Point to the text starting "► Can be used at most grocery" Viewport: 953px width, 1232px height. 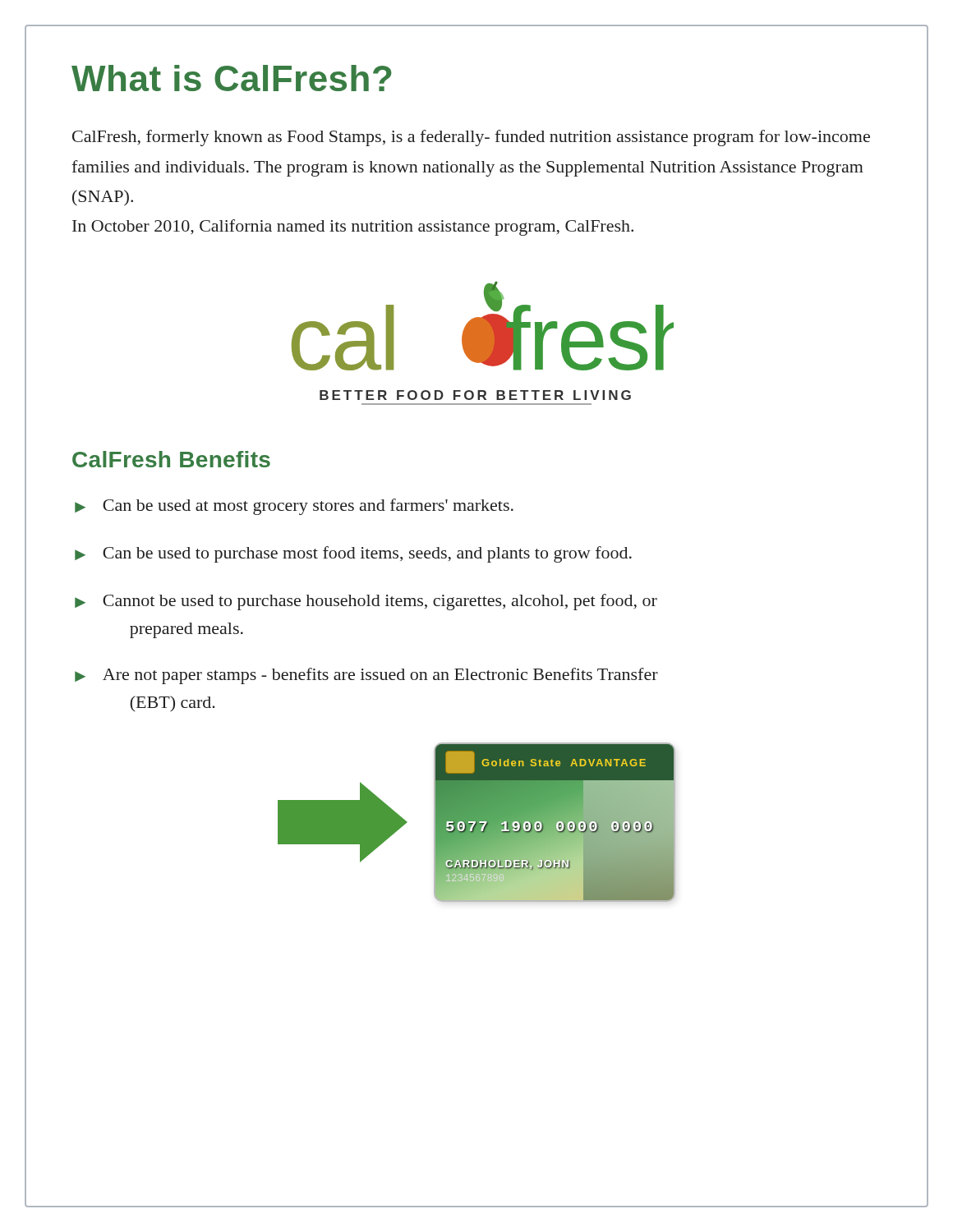tap(293, 506)
